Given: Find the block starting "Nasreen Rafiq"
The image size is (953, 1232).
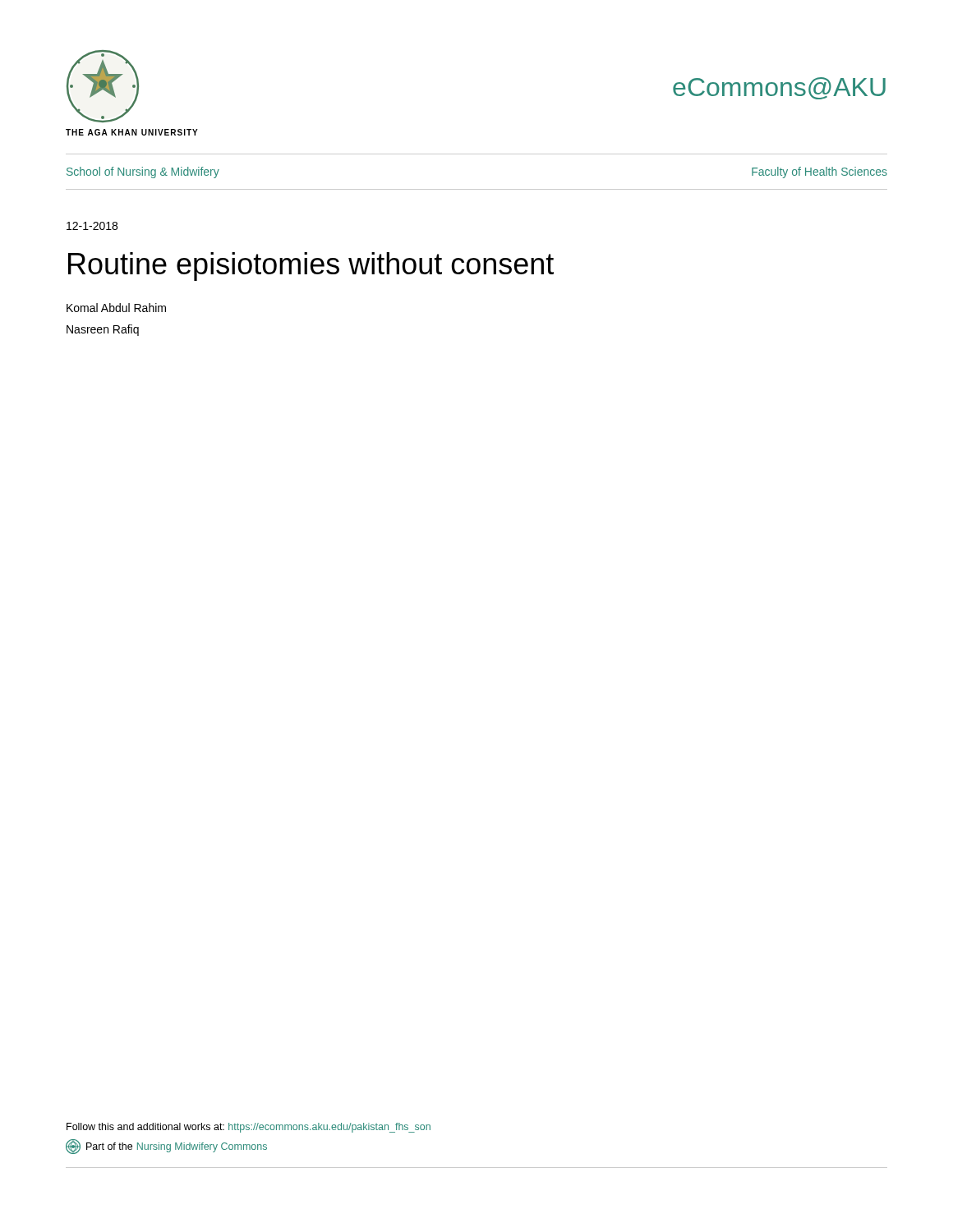Looking at the screenshot, I should (102, 329).
